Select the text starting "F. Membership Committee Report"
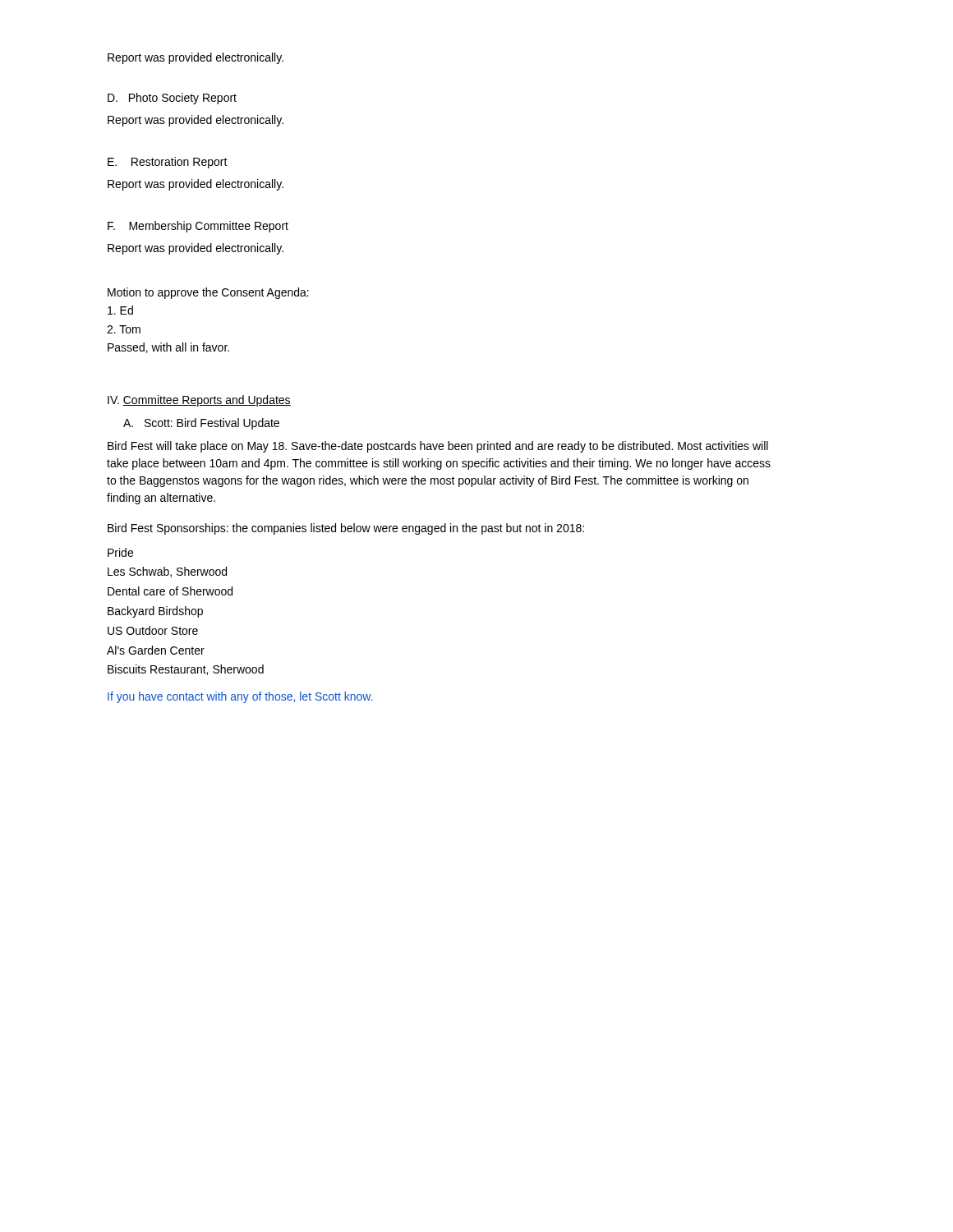Viewport: 953px width, 1232px height. [x=198, y=226]
